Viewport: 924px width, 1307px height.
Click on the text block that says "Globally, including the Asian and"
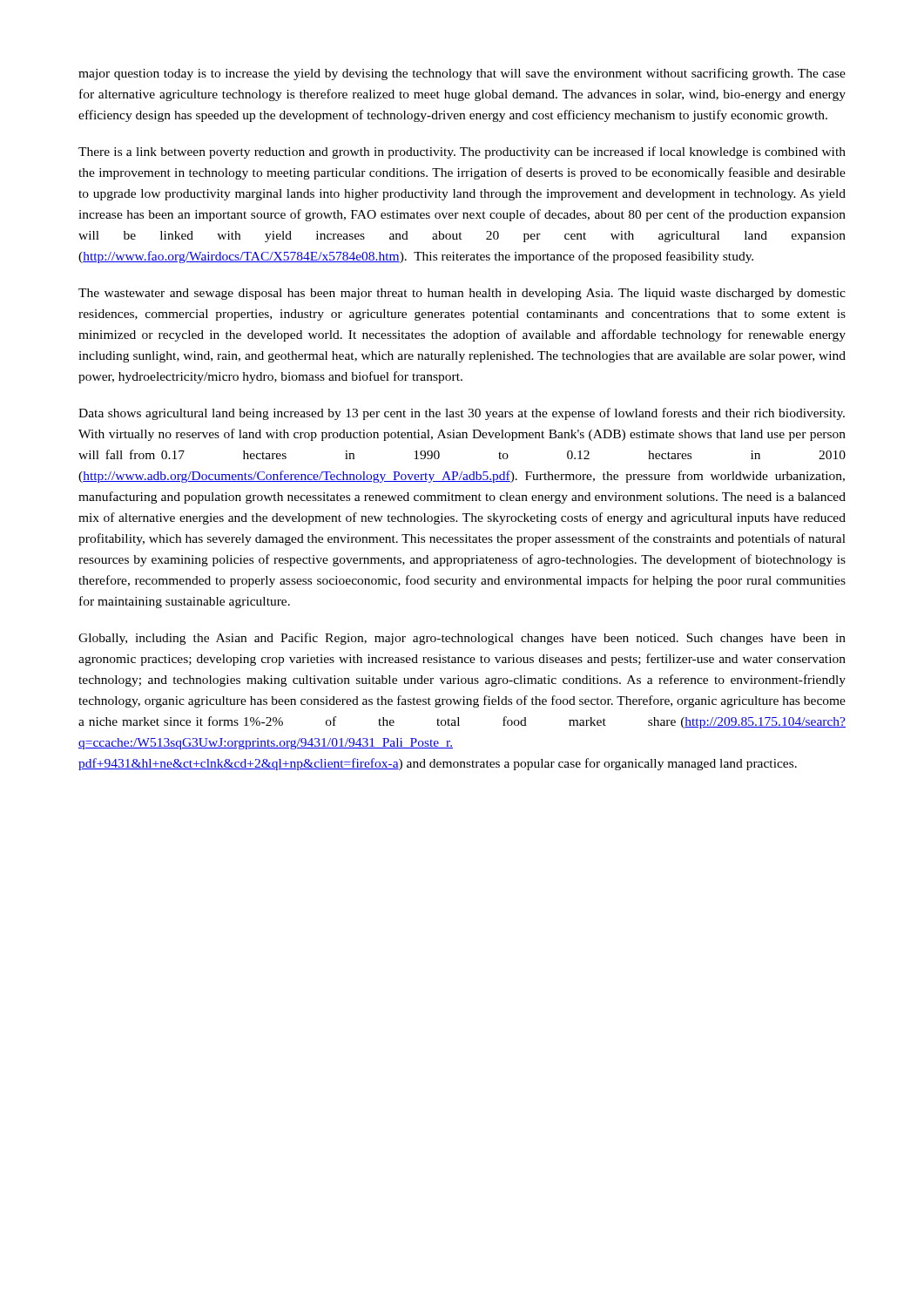(462, 700)
